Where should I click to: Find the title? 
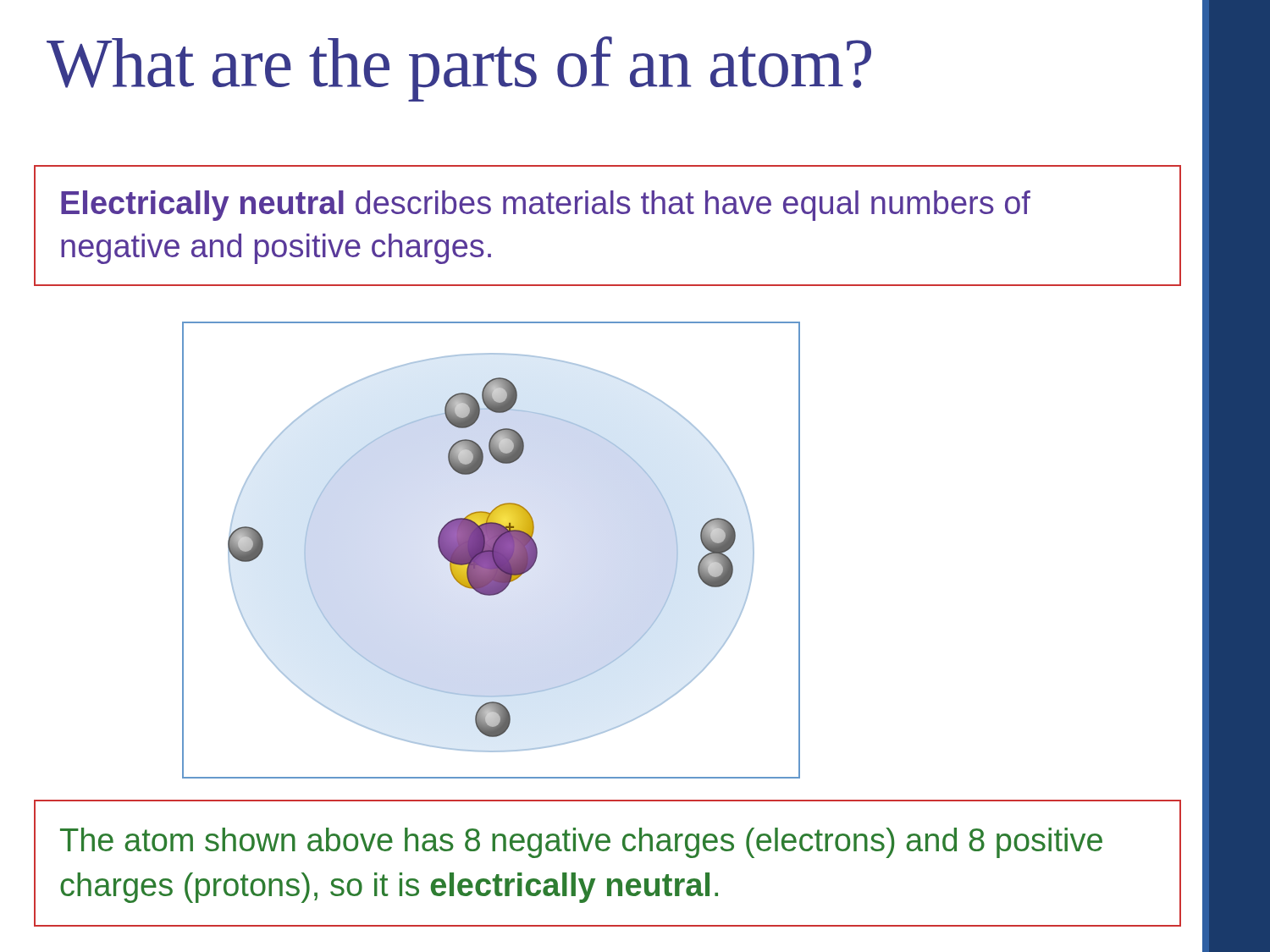[x=460, y=63]
